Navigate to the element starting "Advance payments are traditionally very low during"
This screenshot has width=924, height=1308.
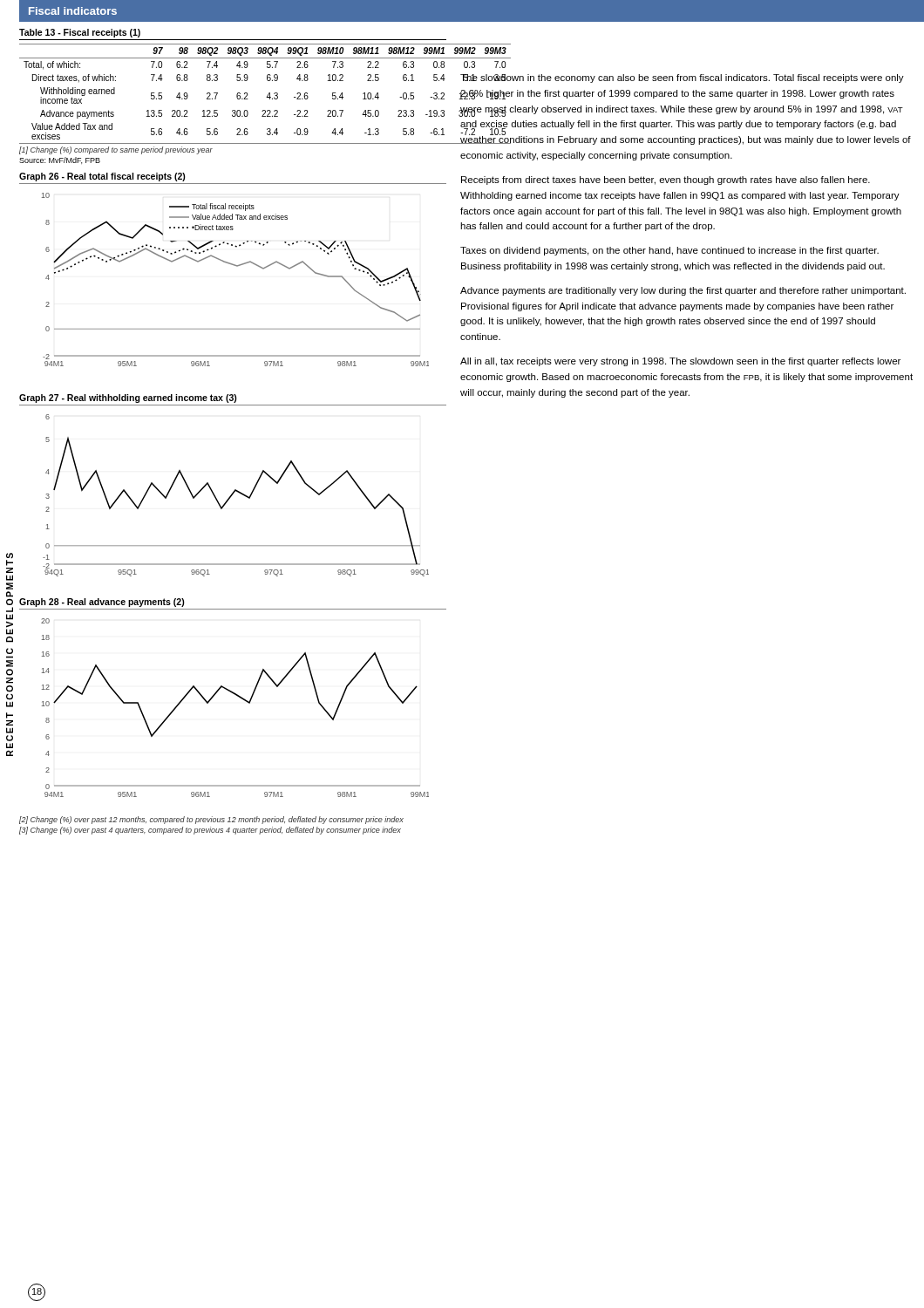point(683,313)
